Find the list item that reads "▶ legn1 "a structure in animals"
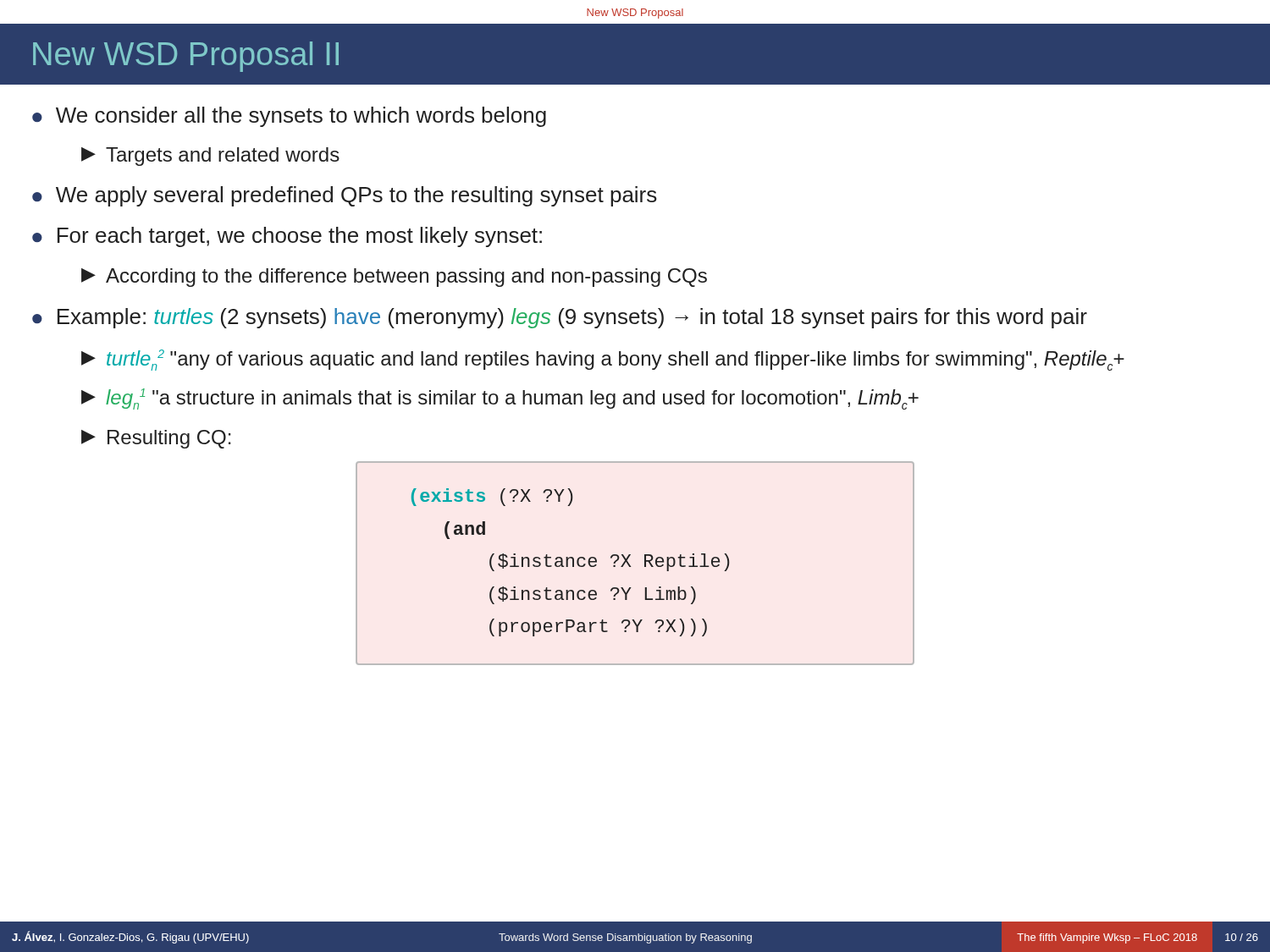This screenshot has height=952, width=1270. (500, 399)
